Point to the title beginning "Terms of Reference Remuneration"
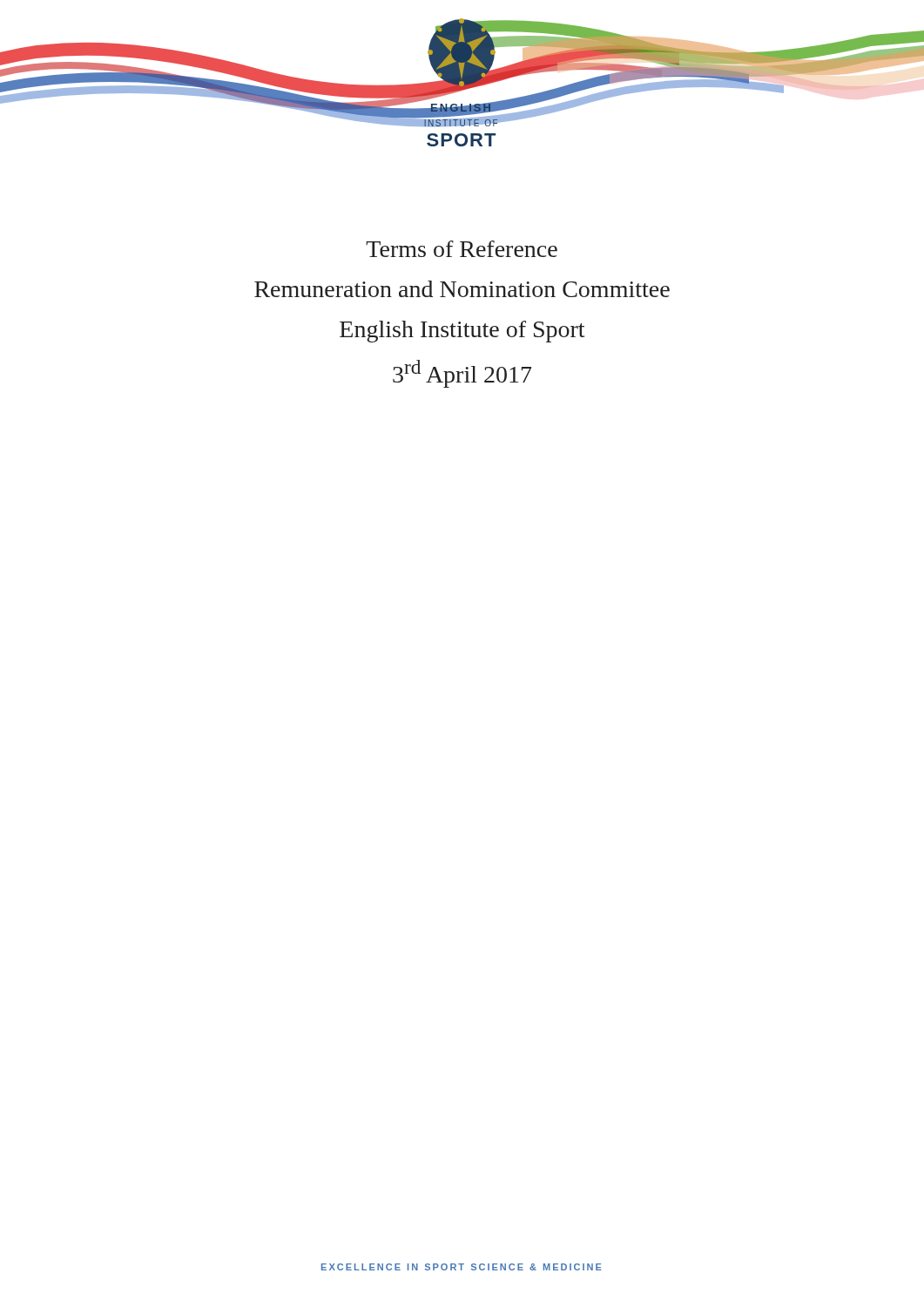924x1307 pixels. pos(462,312)
